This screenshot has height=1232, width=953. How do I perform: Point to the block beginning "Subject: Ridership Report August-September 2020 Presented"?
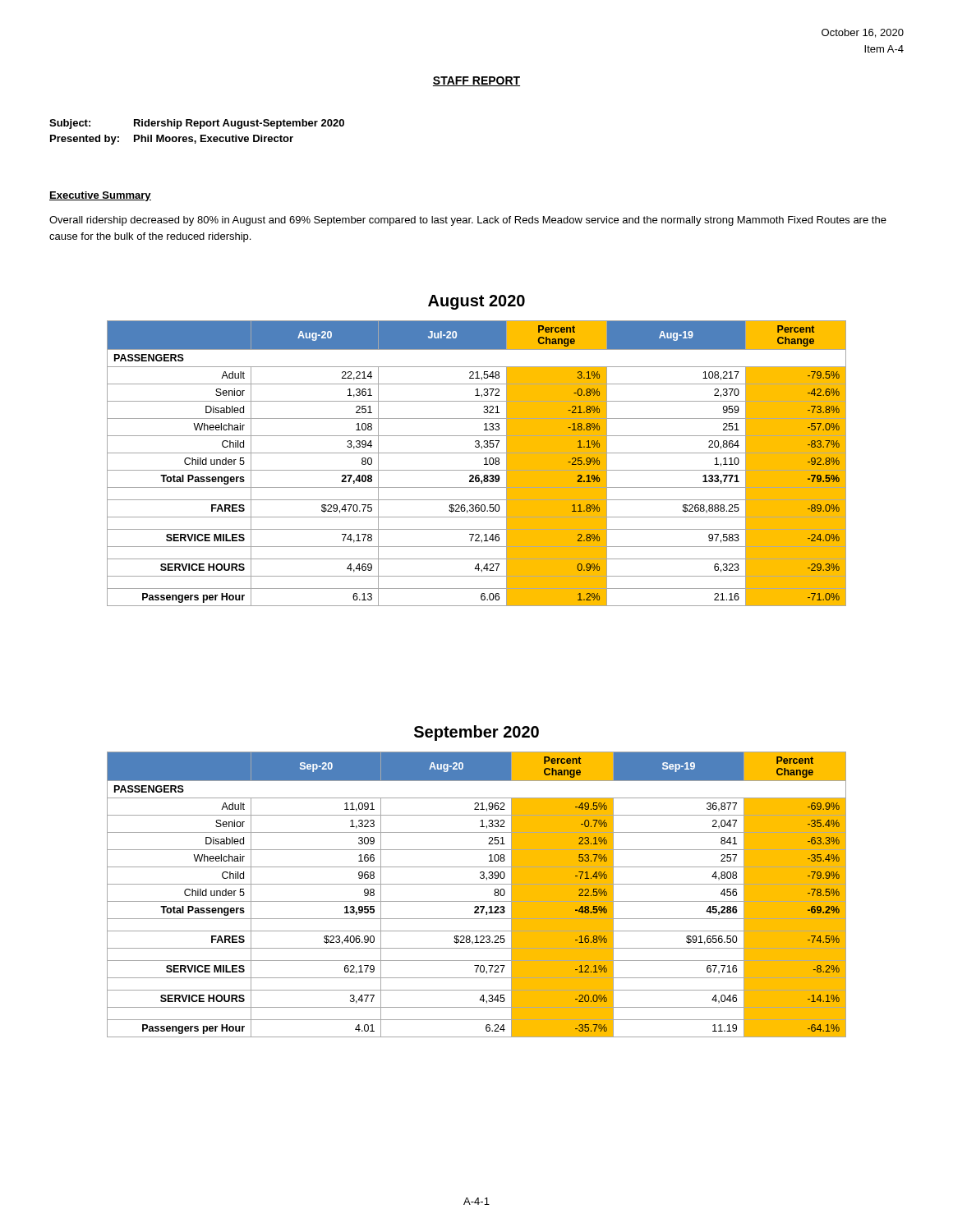pos(200,131)
